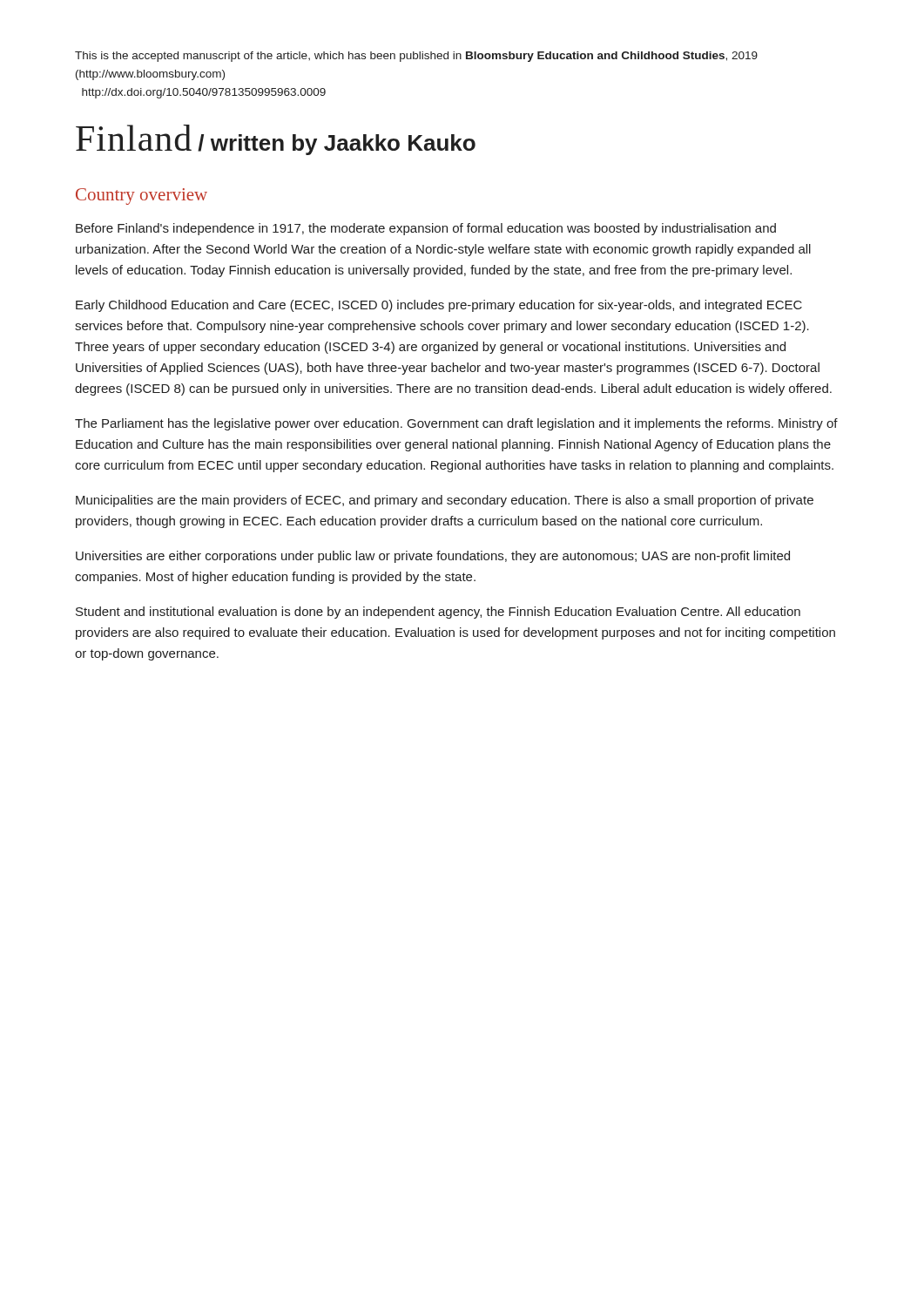Image resolution: width=924 pixels, height=1307 pixels.
Task: Find the title with the text "Finland / written by Jaakko Kauko"
Action: [x=275, y=138]
